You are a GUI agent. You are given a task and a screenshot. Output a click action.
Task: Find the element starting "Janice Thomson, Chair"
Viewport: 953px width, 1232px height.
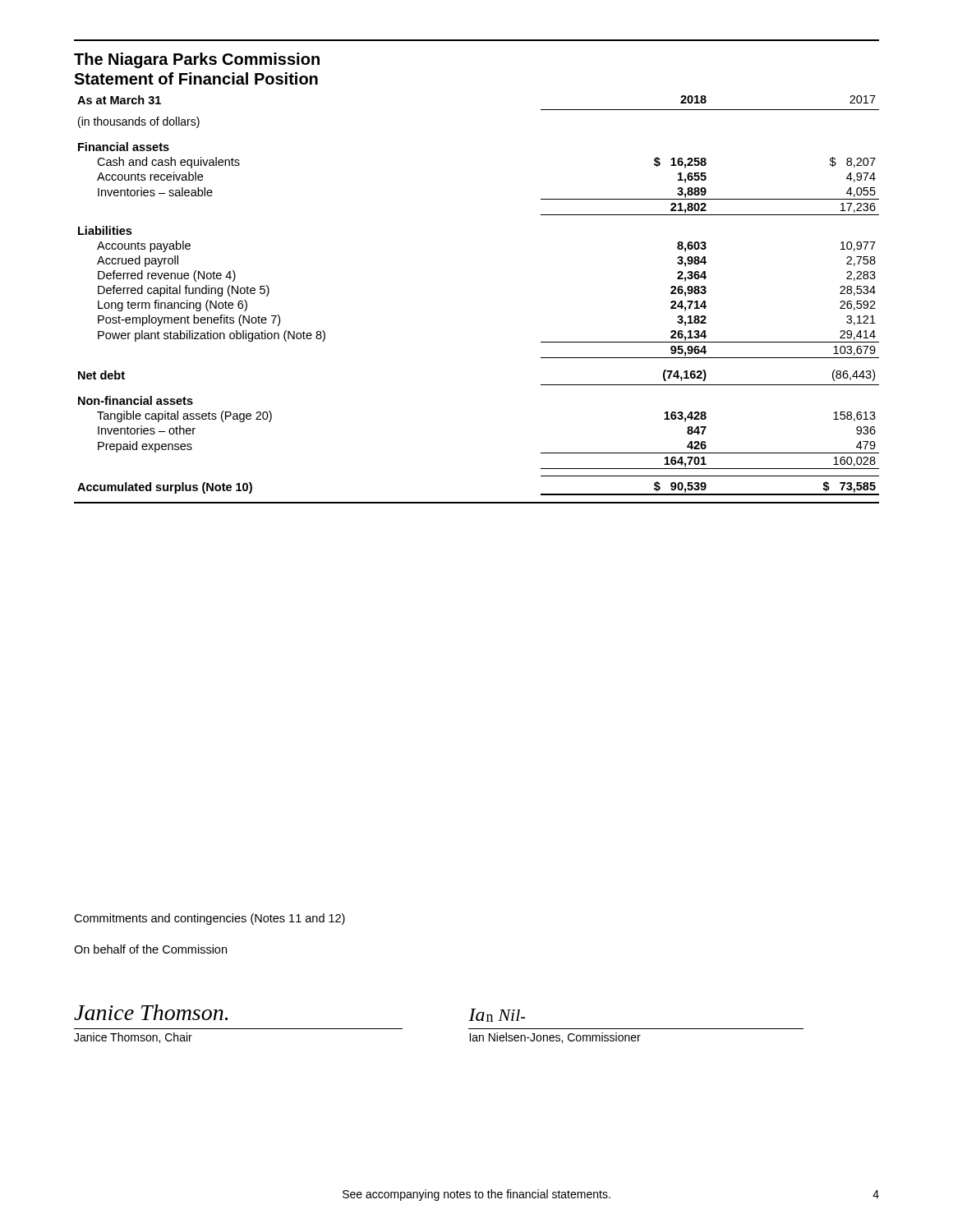tap(133, 1037)
